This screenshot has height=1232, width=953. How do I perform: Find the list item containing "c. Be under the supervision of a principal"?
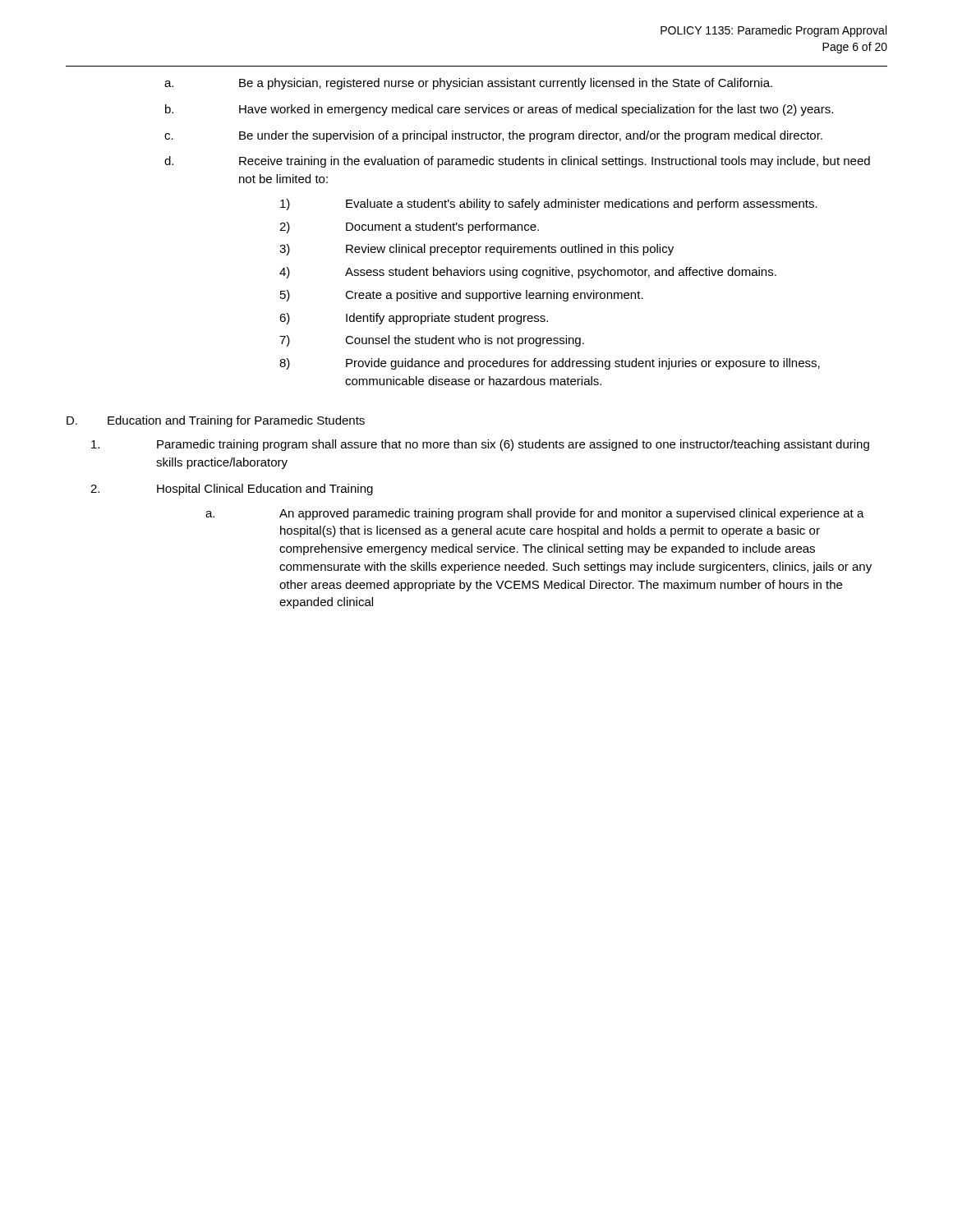pyautogui.click(x=476, y=135)
